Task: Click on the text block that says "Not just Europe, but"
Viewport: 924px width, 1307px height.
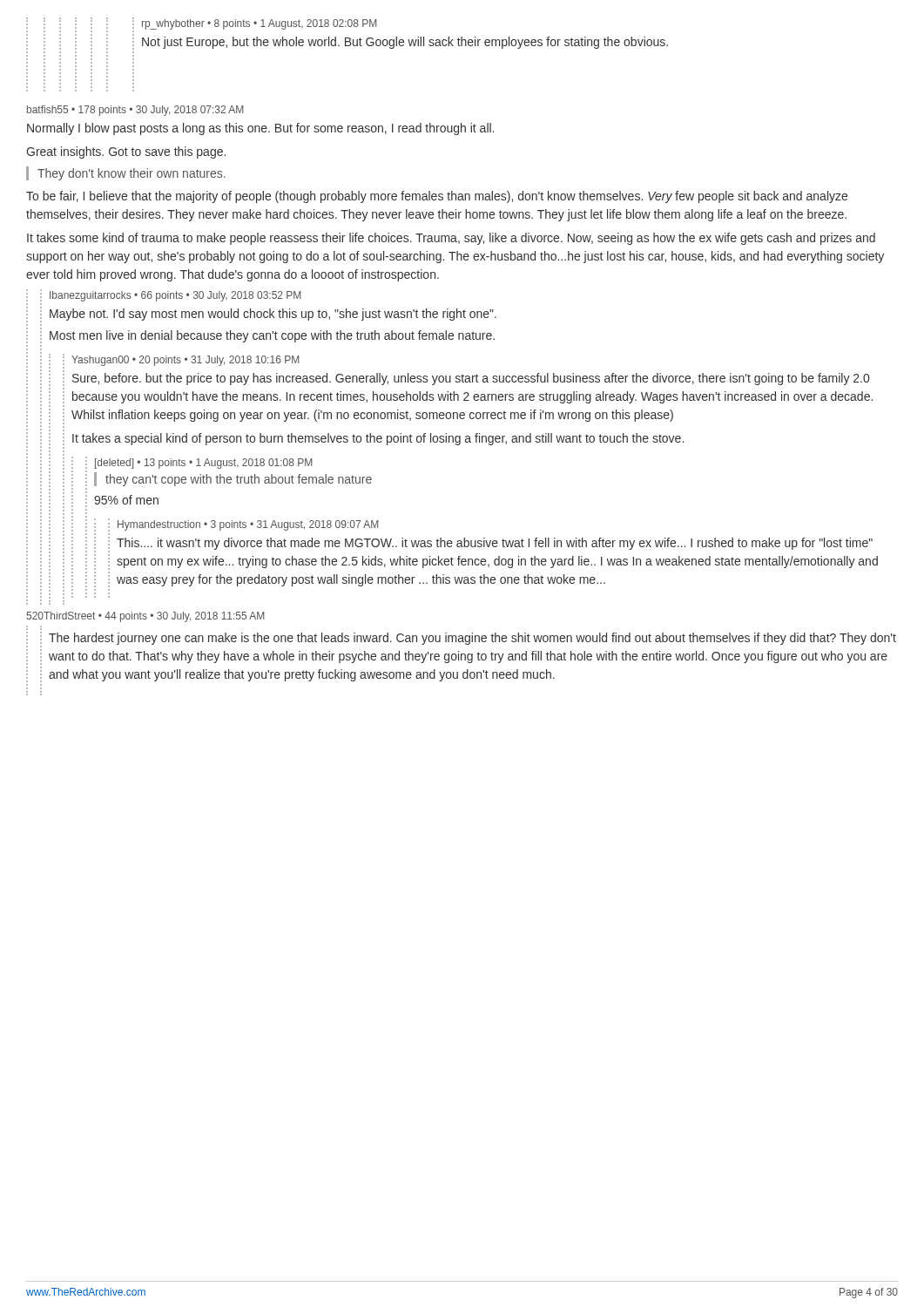Action: (x=405, y=42)
